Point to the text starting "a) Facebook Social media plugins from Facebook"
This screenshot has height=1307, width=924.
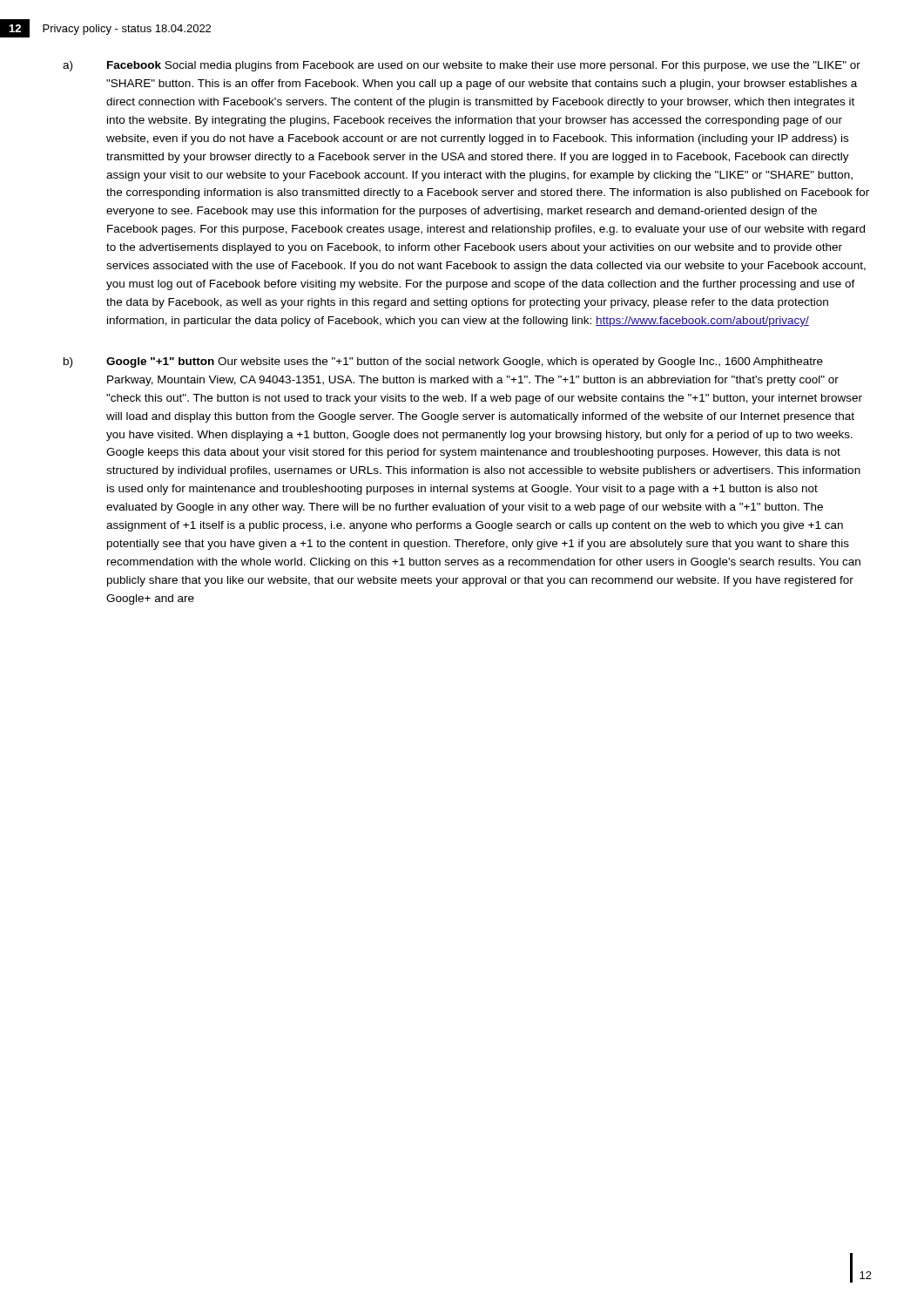pyautogui.click(x=467, y=193)
